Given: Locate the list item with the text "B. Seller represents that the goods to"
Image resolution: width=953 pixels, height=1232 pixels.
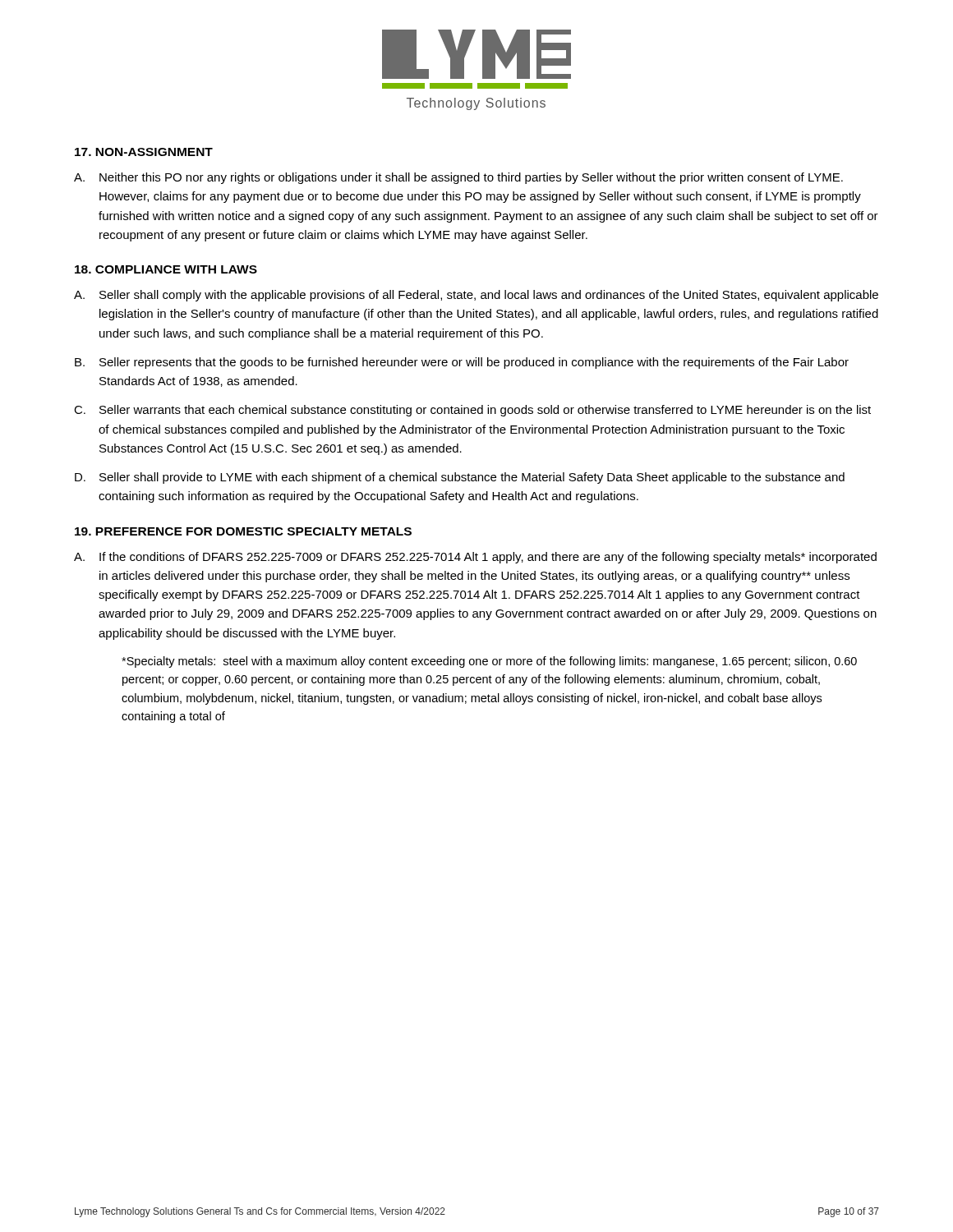Looking at the screenshot, I should [x=476, y=371].
